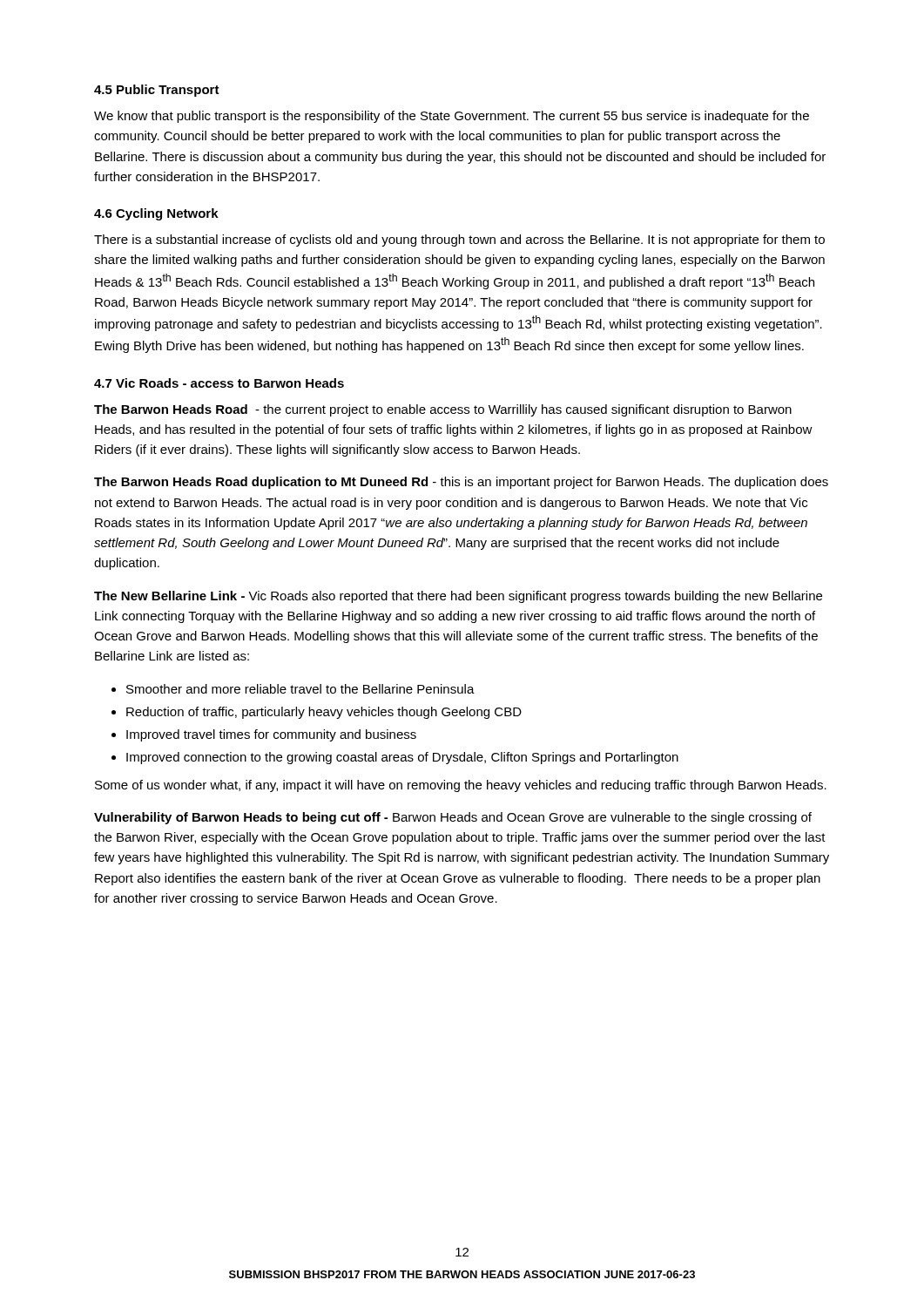924x1307 pixels.
Task: Find the passage starting "Reduction of traffic, particularly heavy"
Action: click(x=323, y=711)
